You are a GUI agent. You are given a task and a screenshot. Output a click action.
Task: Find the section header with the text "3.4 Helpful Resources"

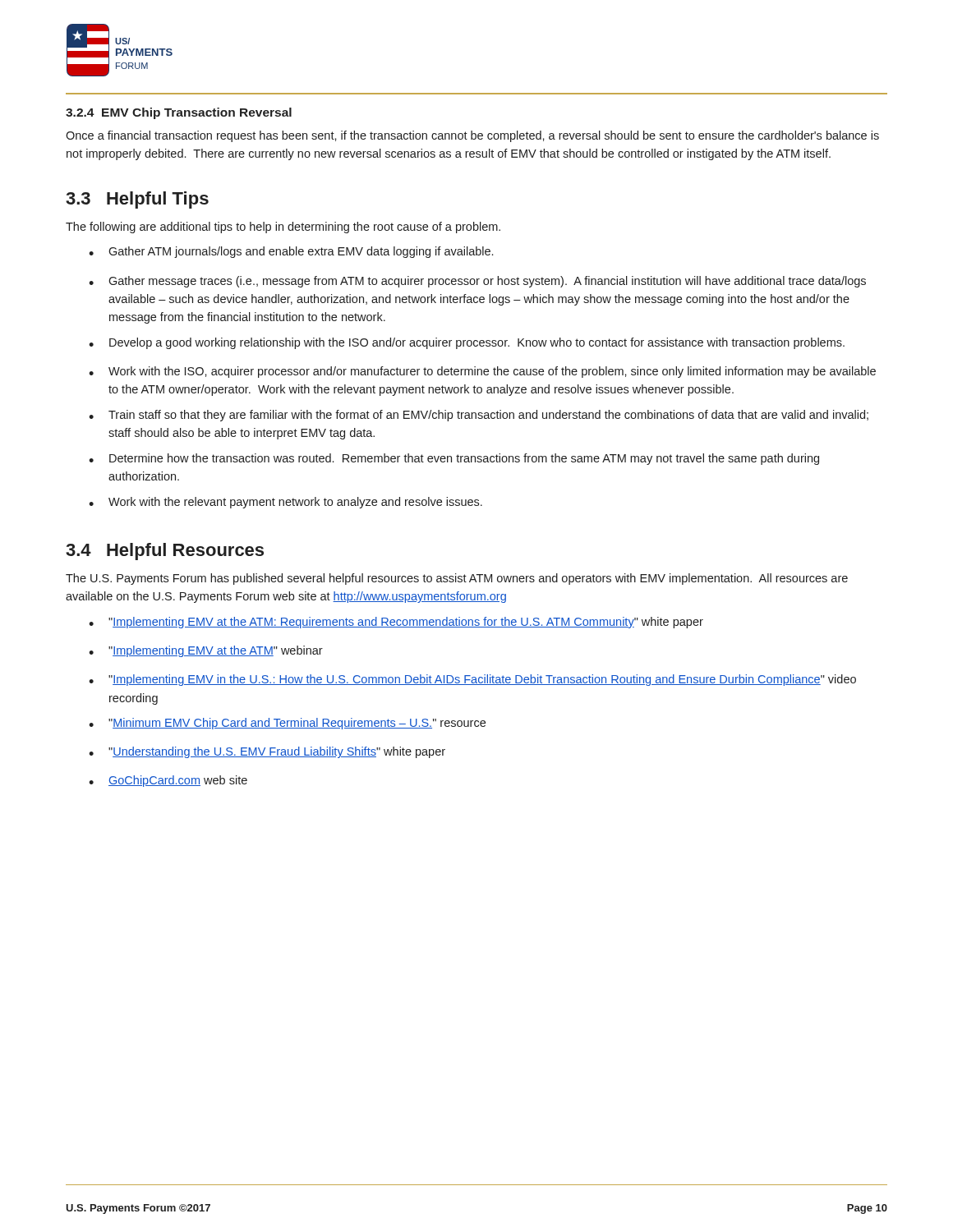(x=165, y=550)
